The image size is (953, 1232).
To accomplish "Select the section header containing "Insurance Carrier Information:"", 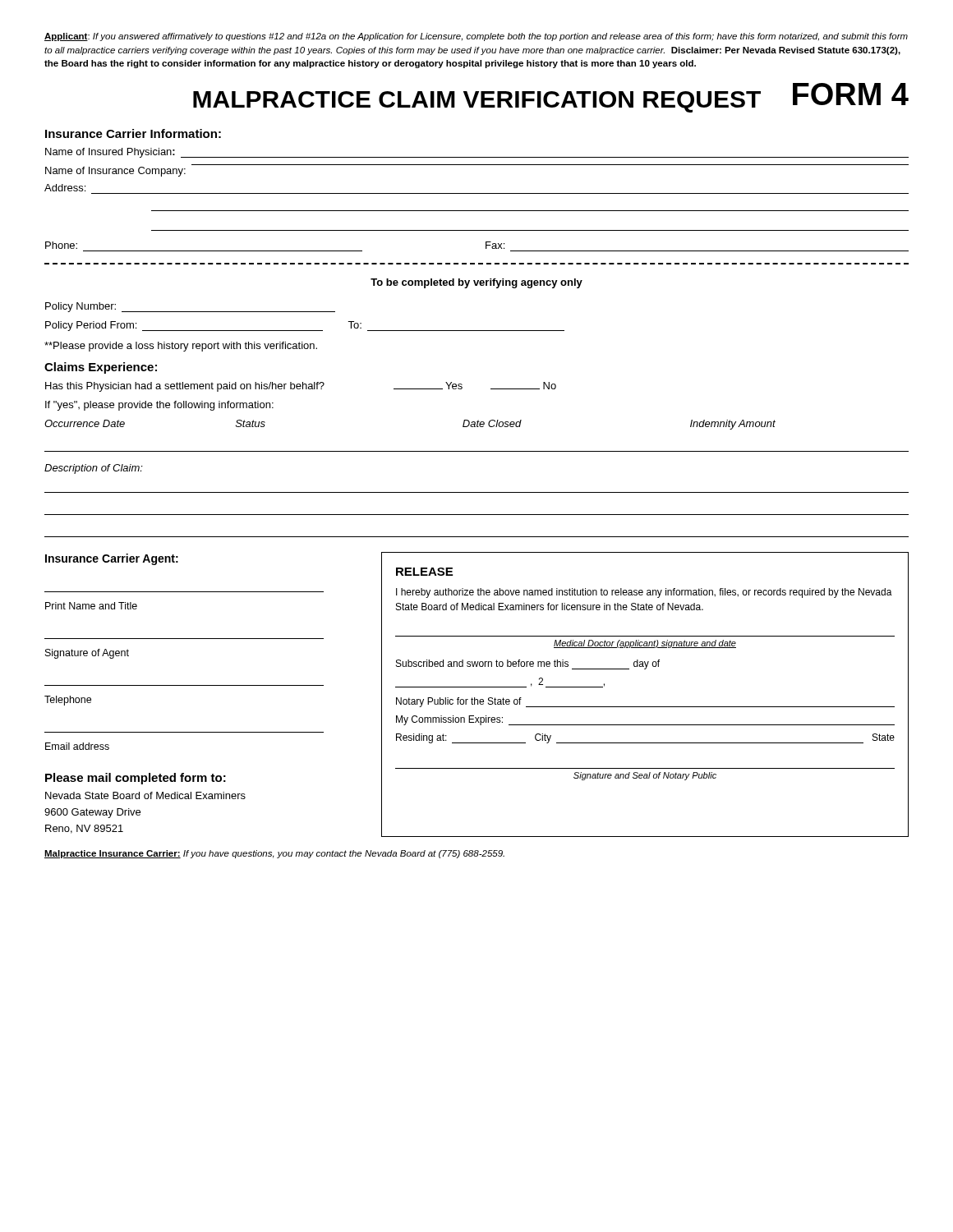I will 133,133.
